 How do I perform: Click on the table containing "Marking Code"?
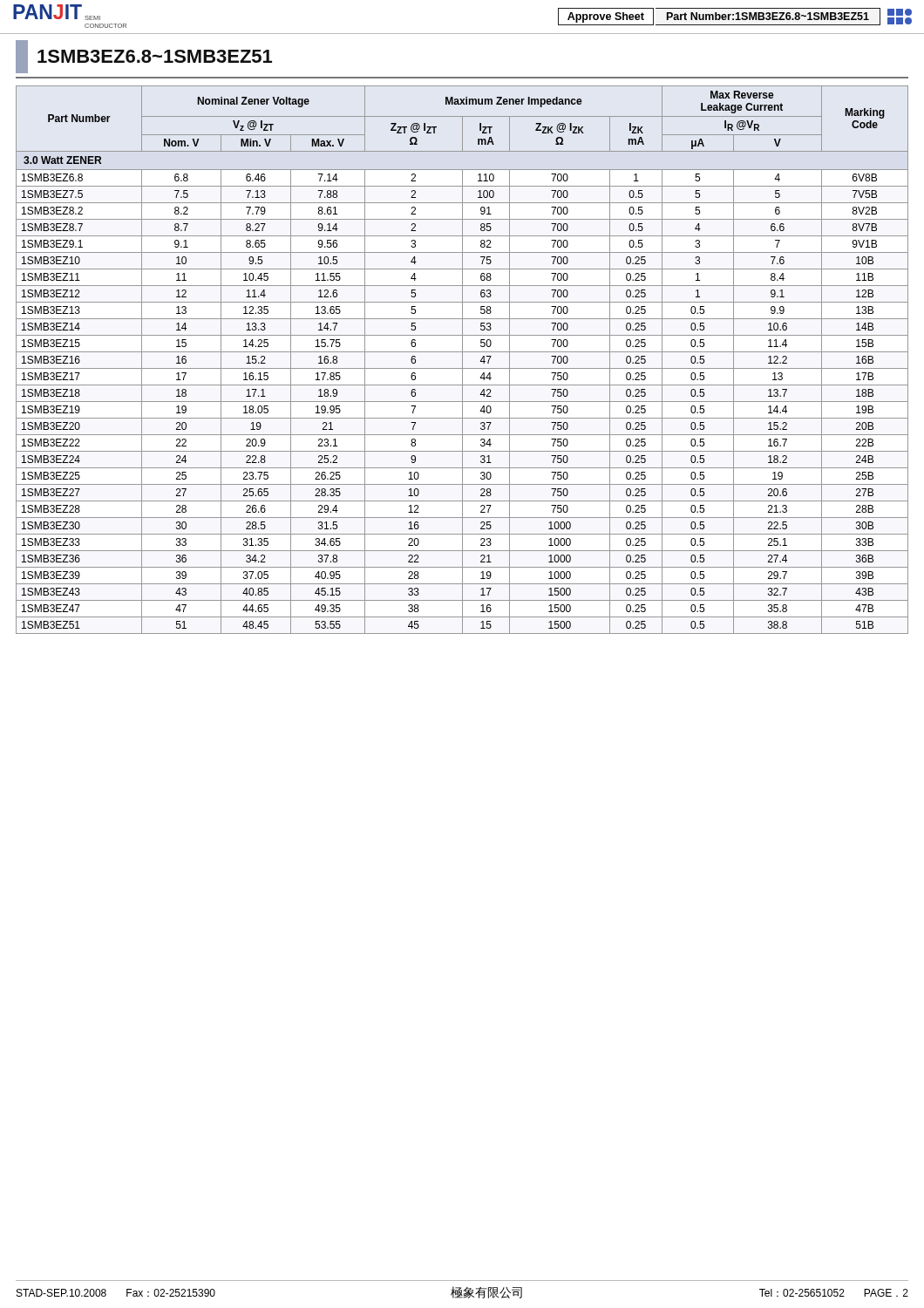(462, 360)
